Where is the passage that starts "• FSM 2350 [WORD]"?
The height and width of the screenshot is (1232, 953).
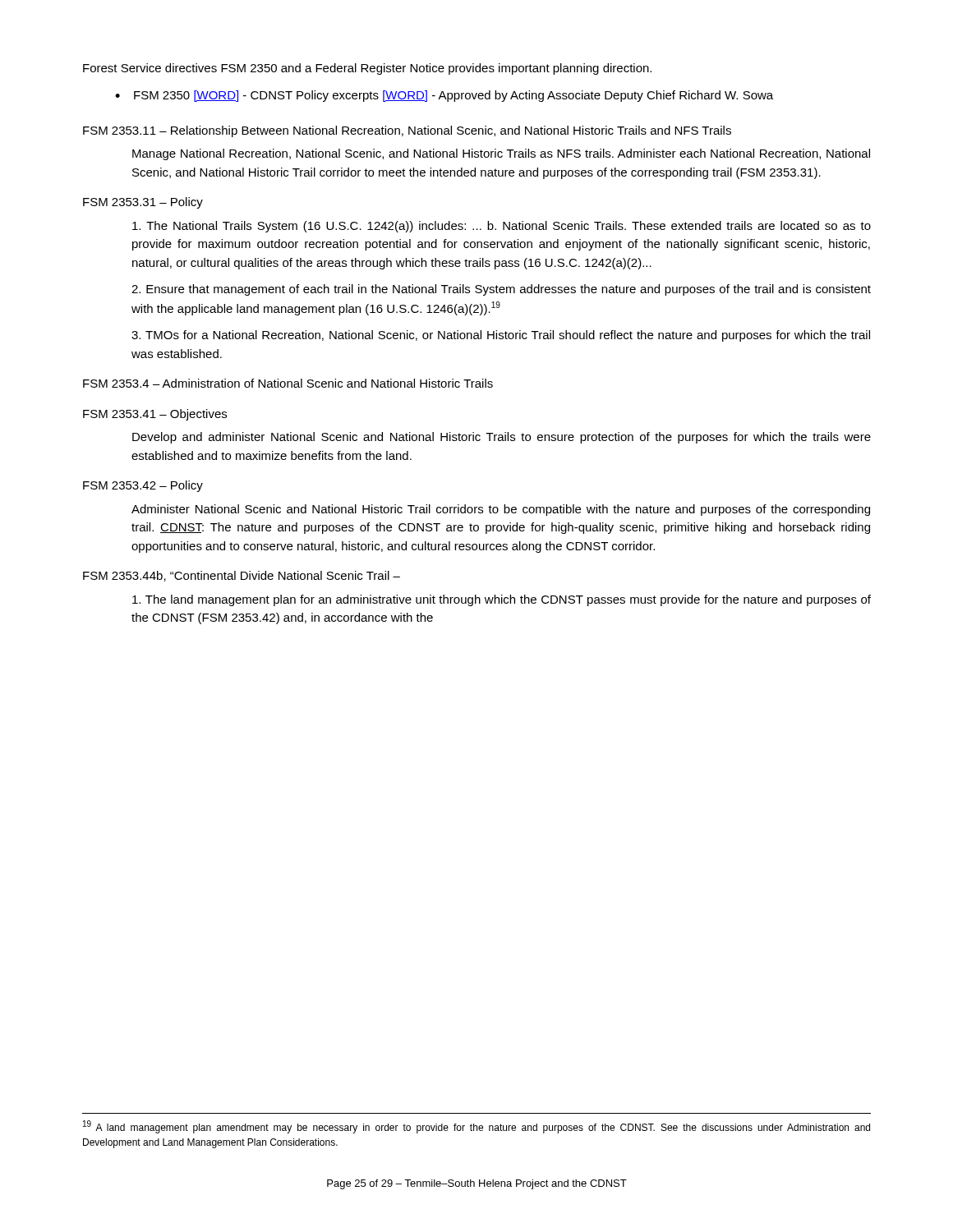(493, 96)
